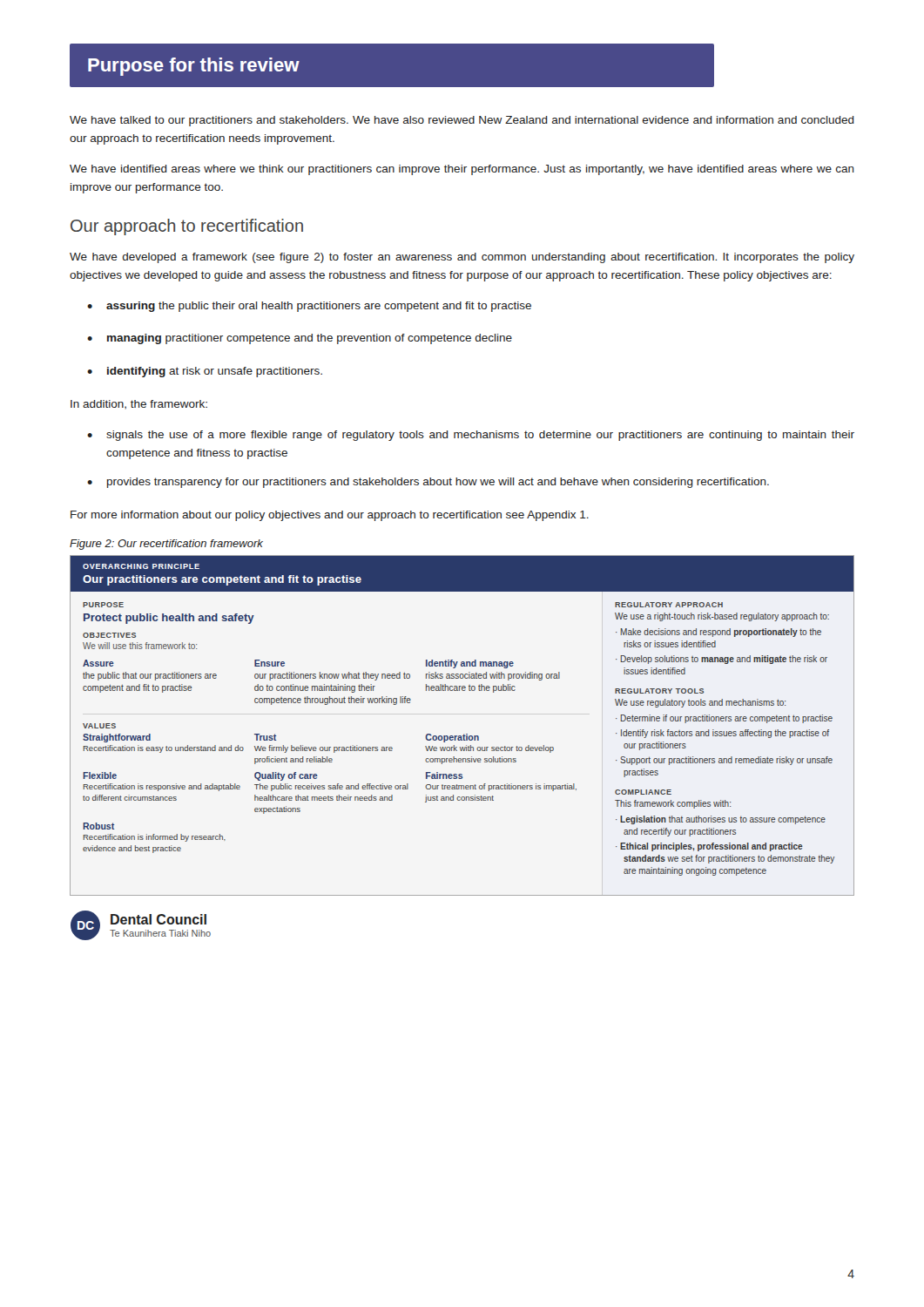Viewport: 924px width, 1307px height.
Task: Find the infographic
Action: [x=462, y=725]
